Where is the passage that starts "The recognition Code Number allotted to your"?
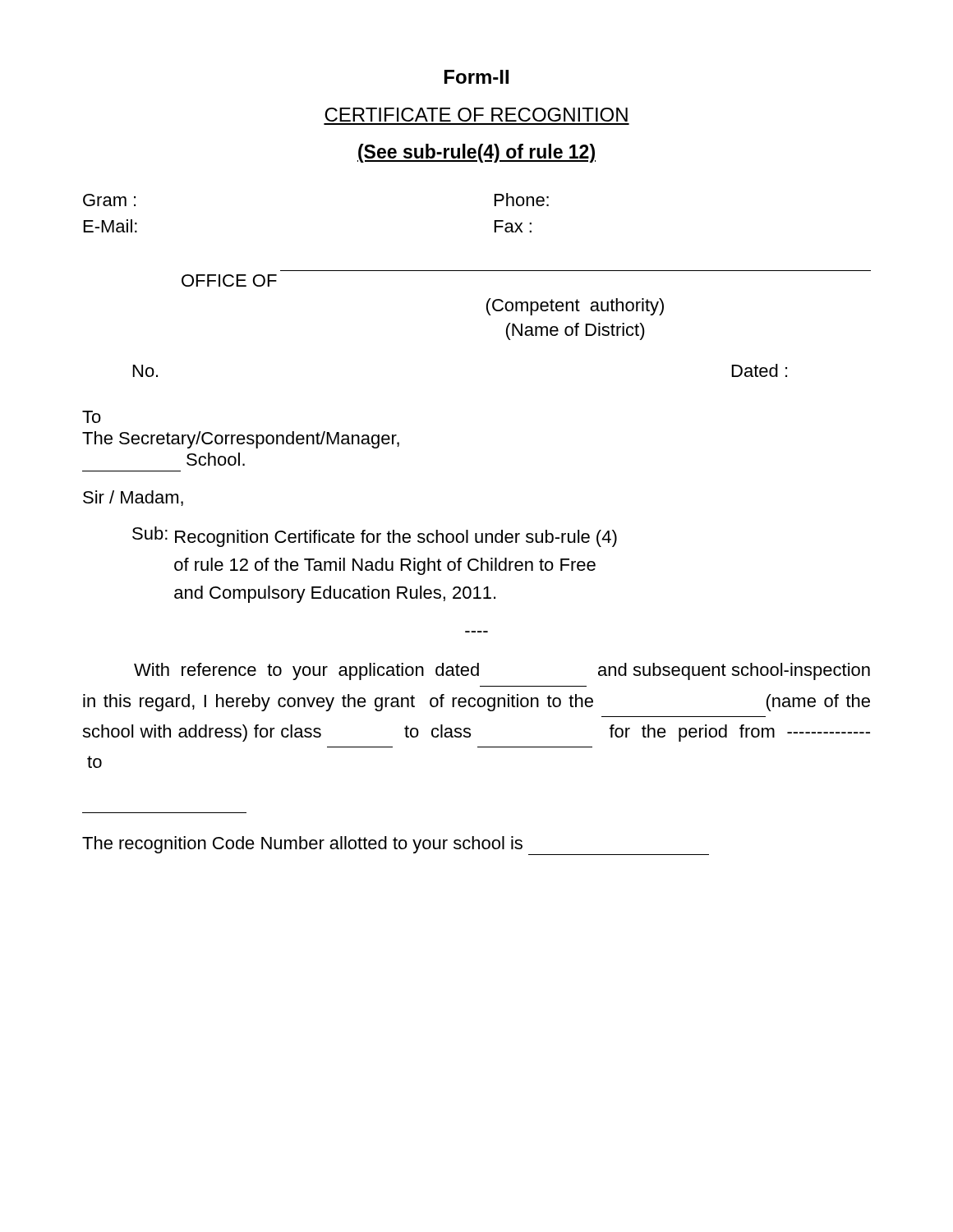Viewport: 953px width, 1232px height. [396, 843]
